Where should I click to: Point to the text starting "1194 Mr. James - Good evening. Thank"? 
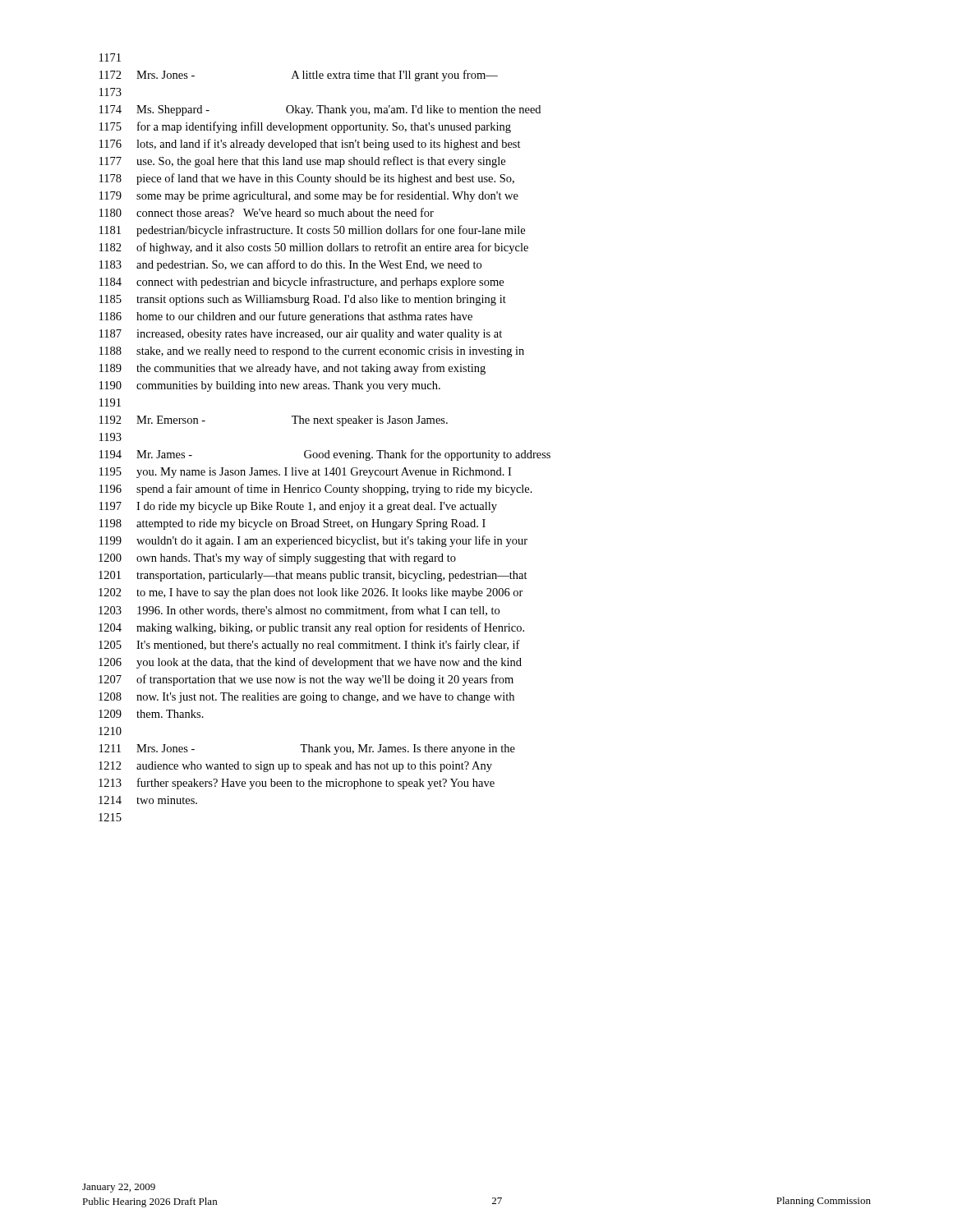pos(476,455)
